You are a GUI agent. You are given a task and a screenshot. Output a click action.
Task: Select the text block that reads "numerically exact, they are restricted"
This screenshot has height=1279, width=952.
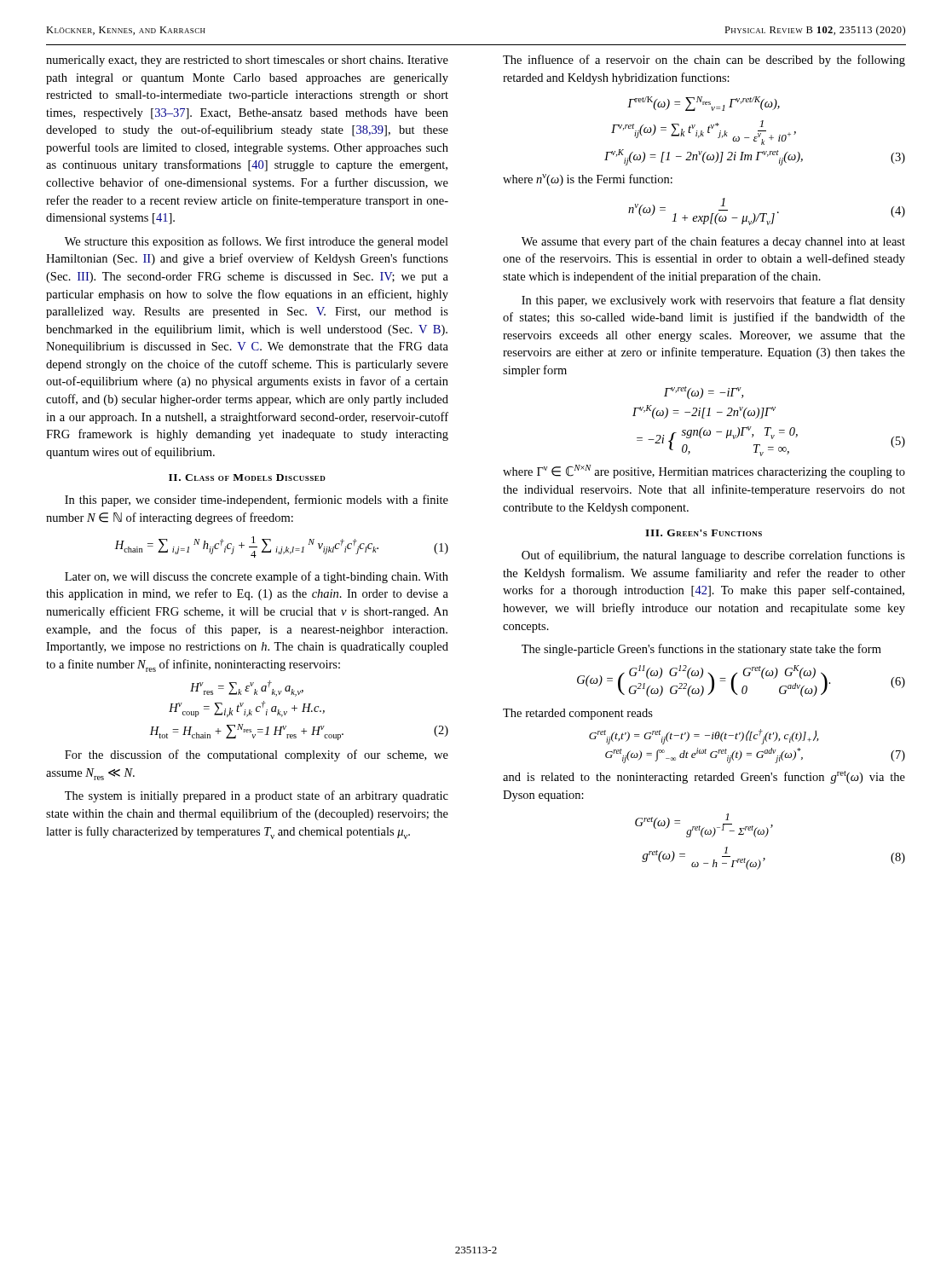(247, 139)
